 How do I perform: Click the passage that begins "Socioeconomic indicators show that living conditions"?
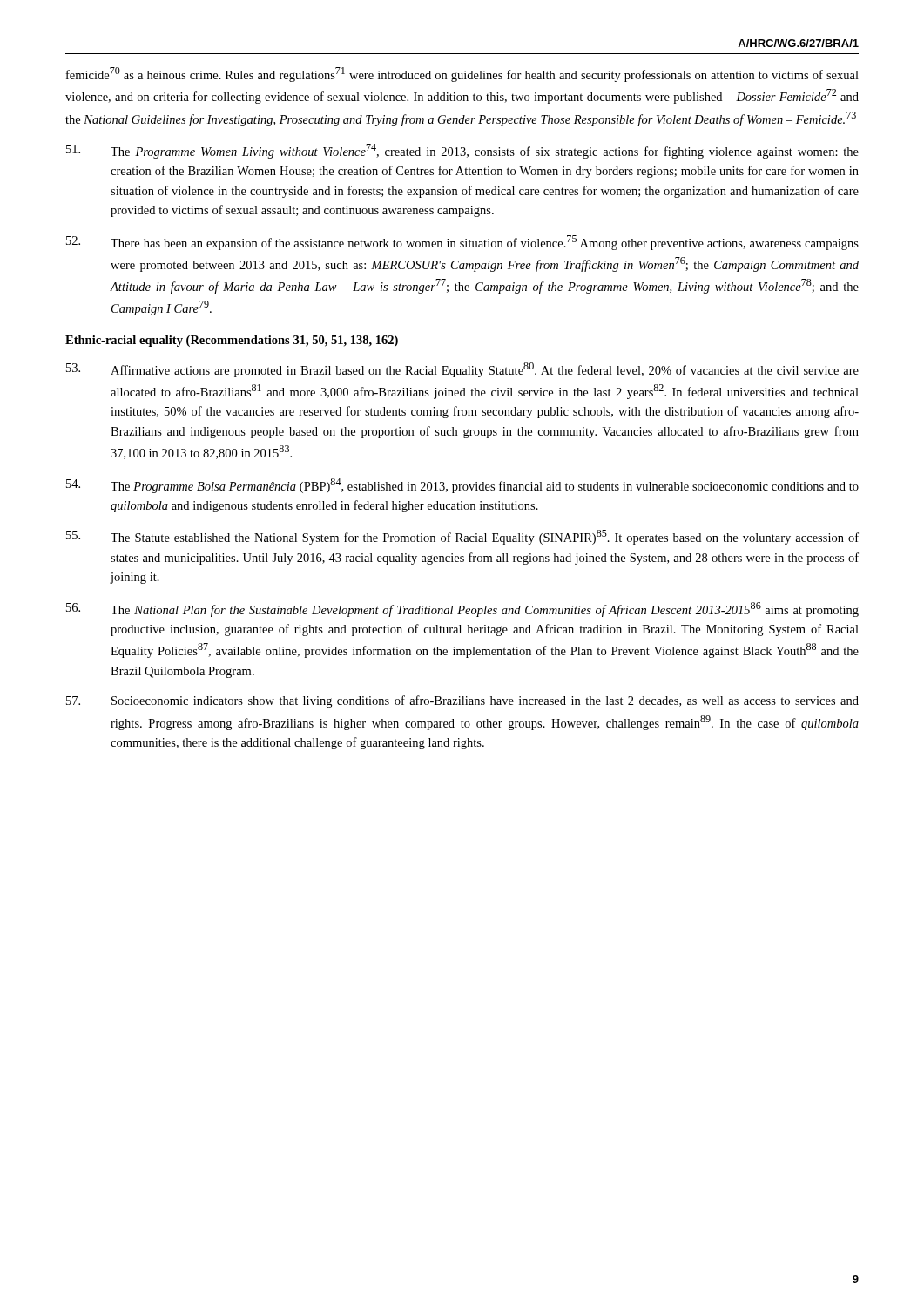462,722
